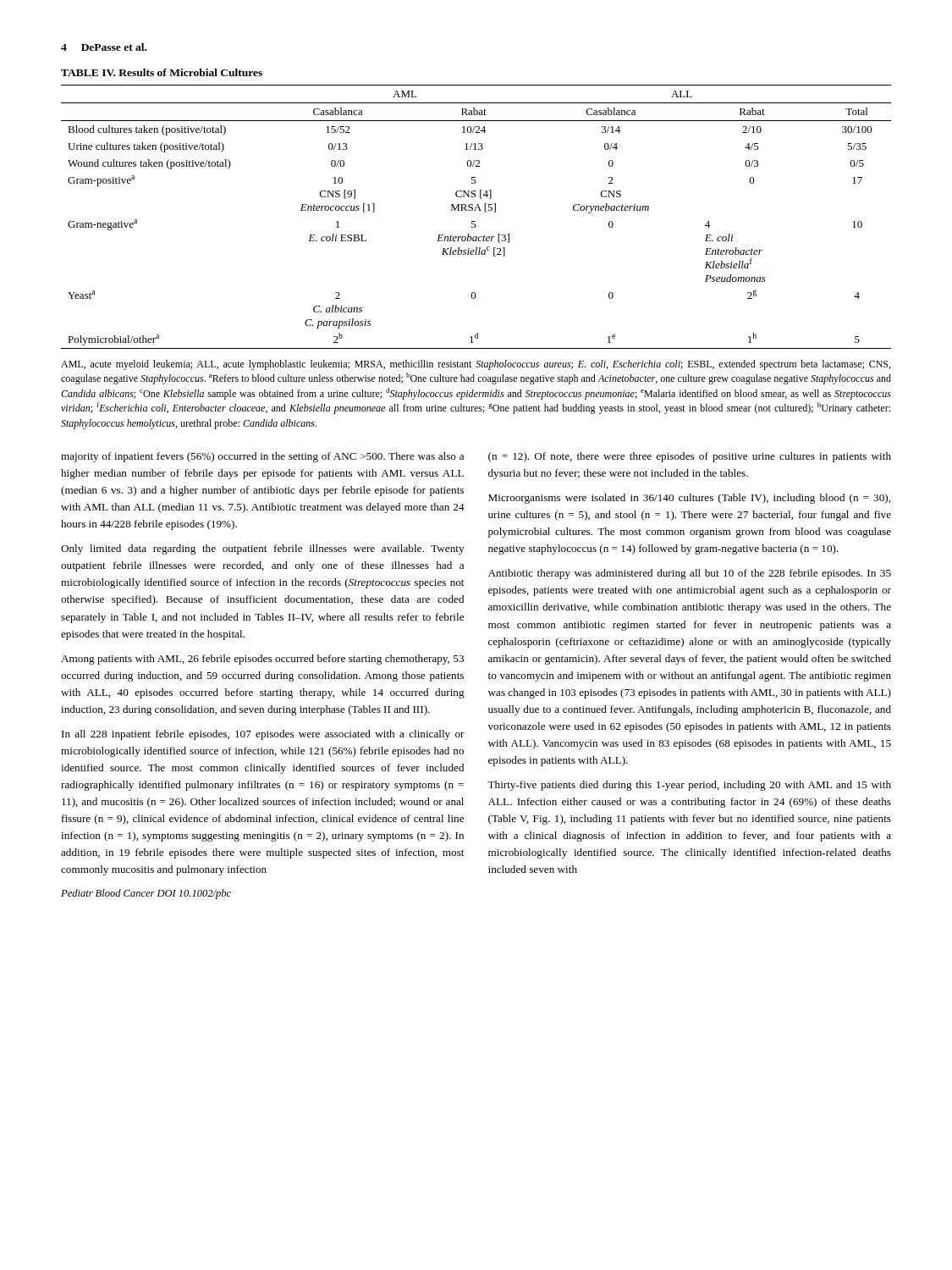Find the text block that says "majority of inpatient"
Image resolution: width=952 pixels, height=1270 pixels.
pos(263,490)
